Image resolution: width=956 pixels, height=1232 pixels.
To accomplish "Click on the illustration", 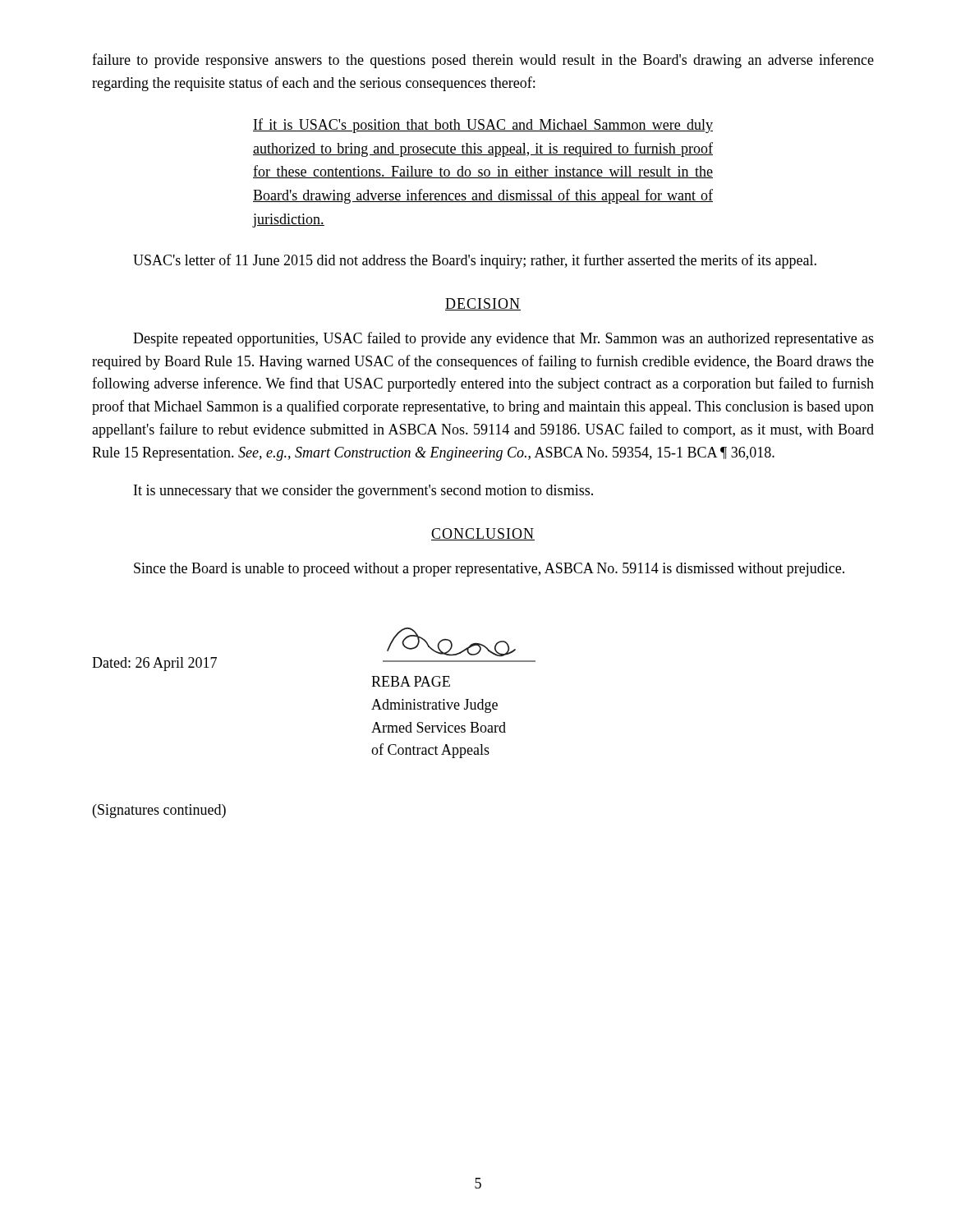I will [x=623, y=638].
